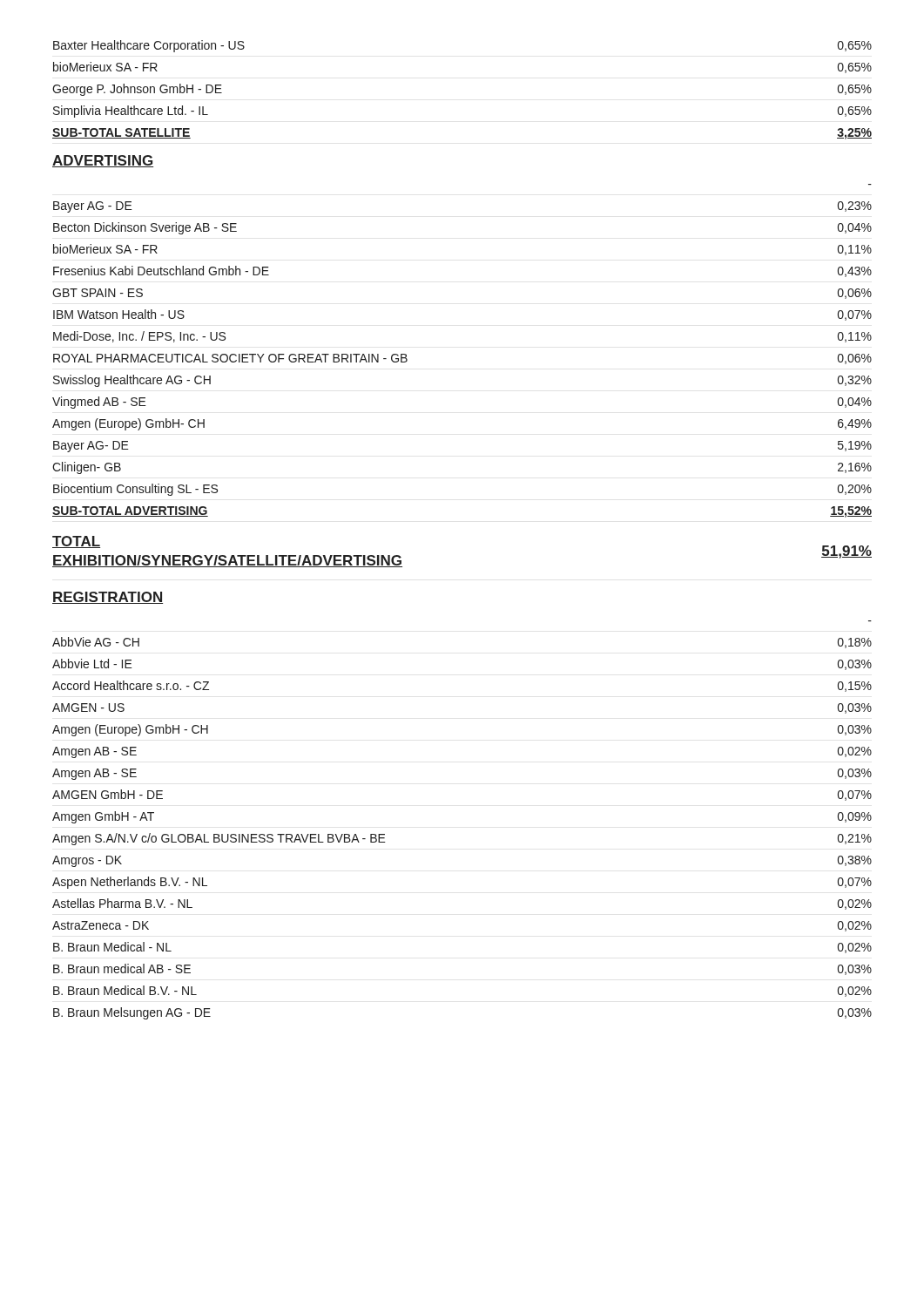The image size is (924, 1307).
Task: Click on the block starting "B. Braun Medical - NL"
Action: 116,948
